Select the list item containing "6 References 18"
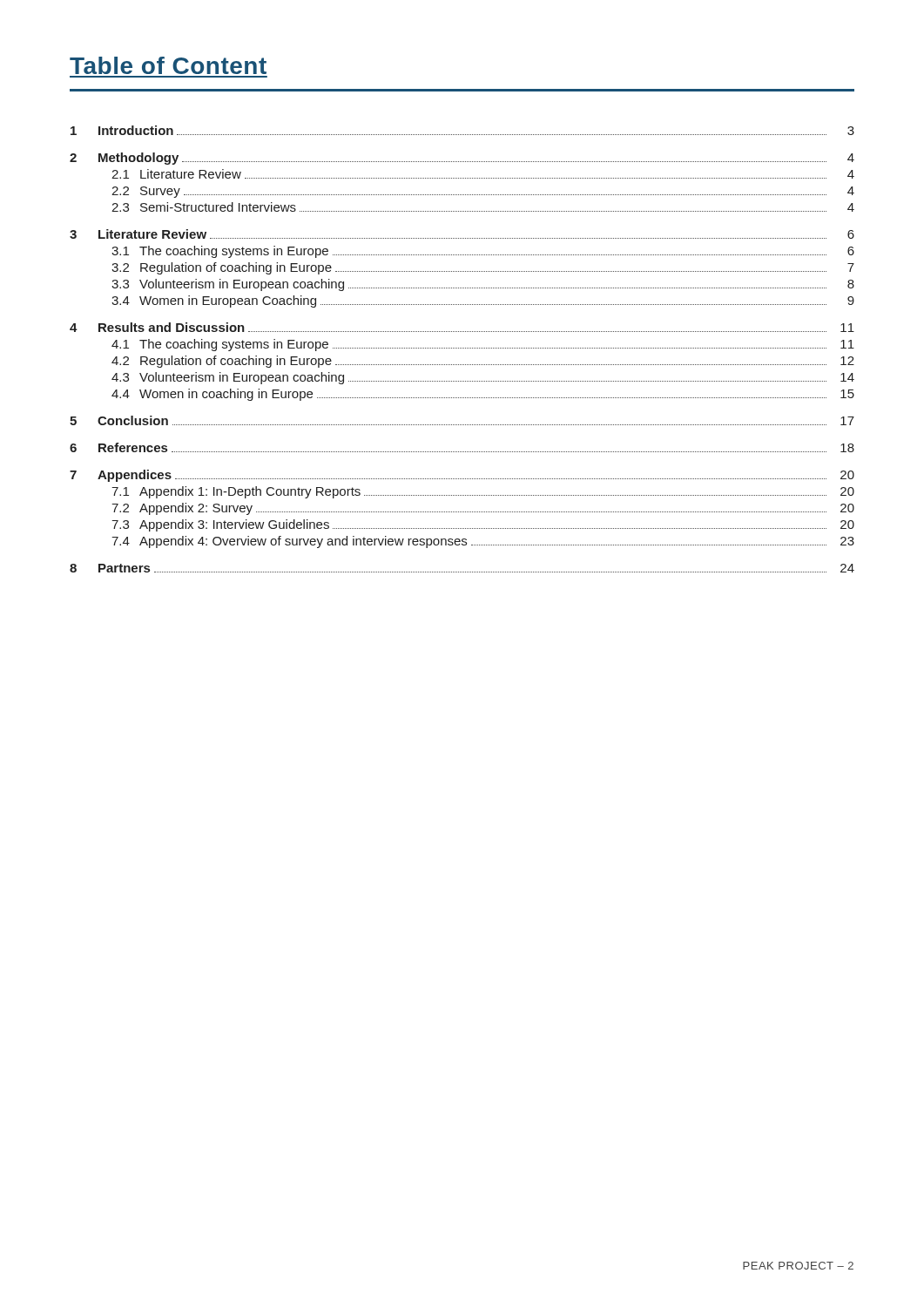The width and height of the screenshot is (924, 1307). click(462, 447)
